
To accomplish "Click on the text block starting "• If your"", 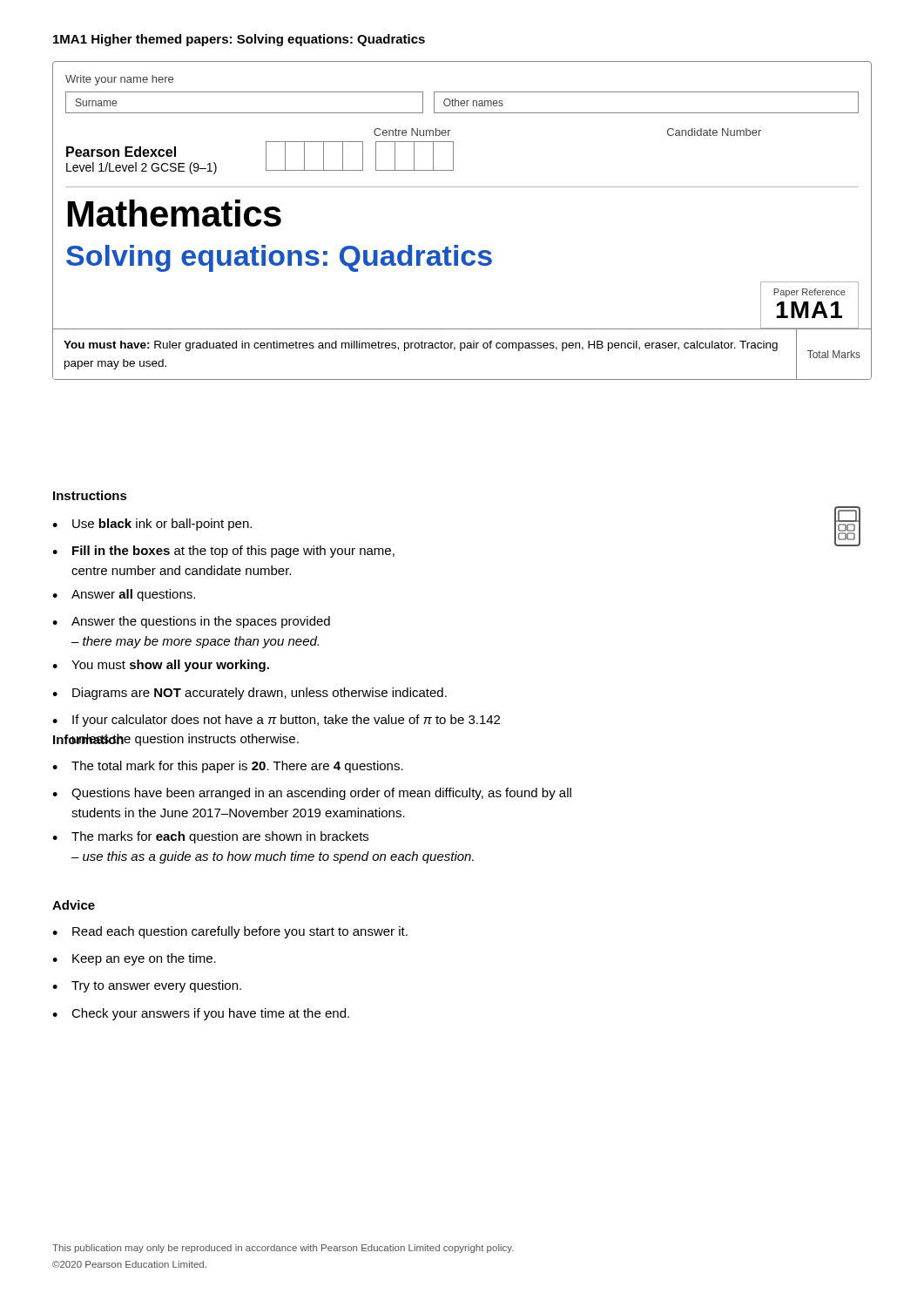I will (440, 730).
